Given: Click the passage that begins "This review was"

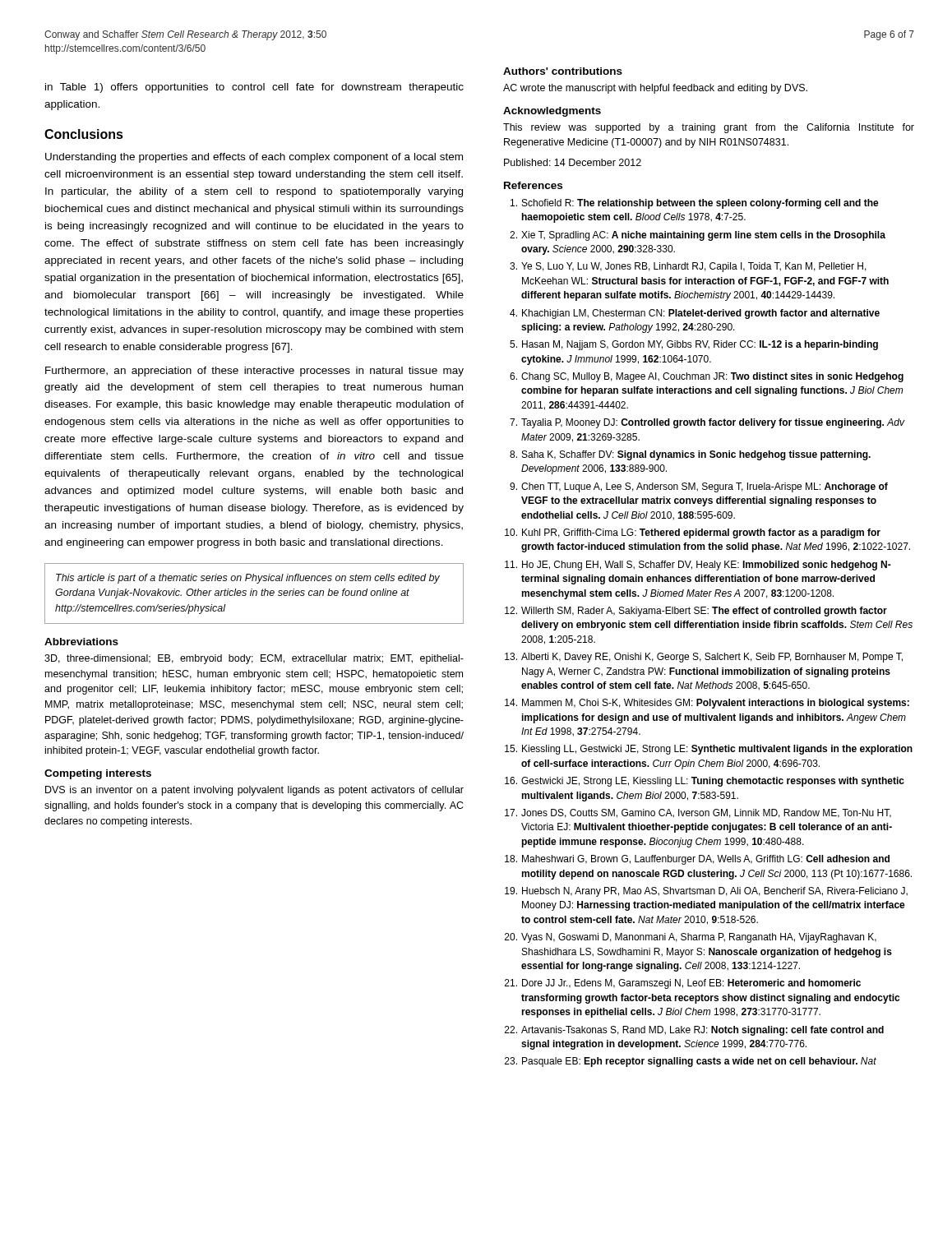Looking at the screenshot, I should pos(709,135).
